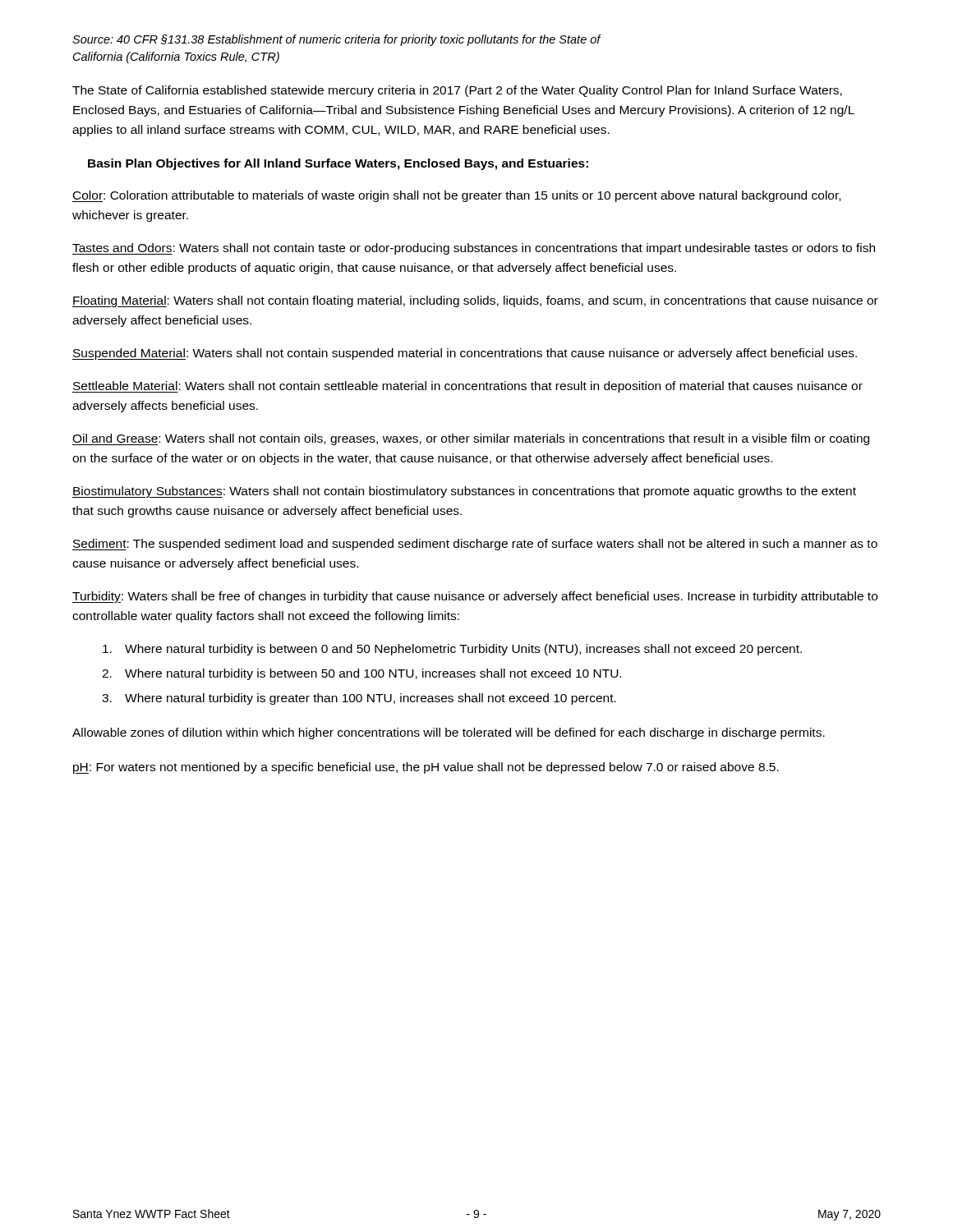
Task: Find the block on this page that starts "Oil and Grease: Waters shall not contain"
Action: 471,448
